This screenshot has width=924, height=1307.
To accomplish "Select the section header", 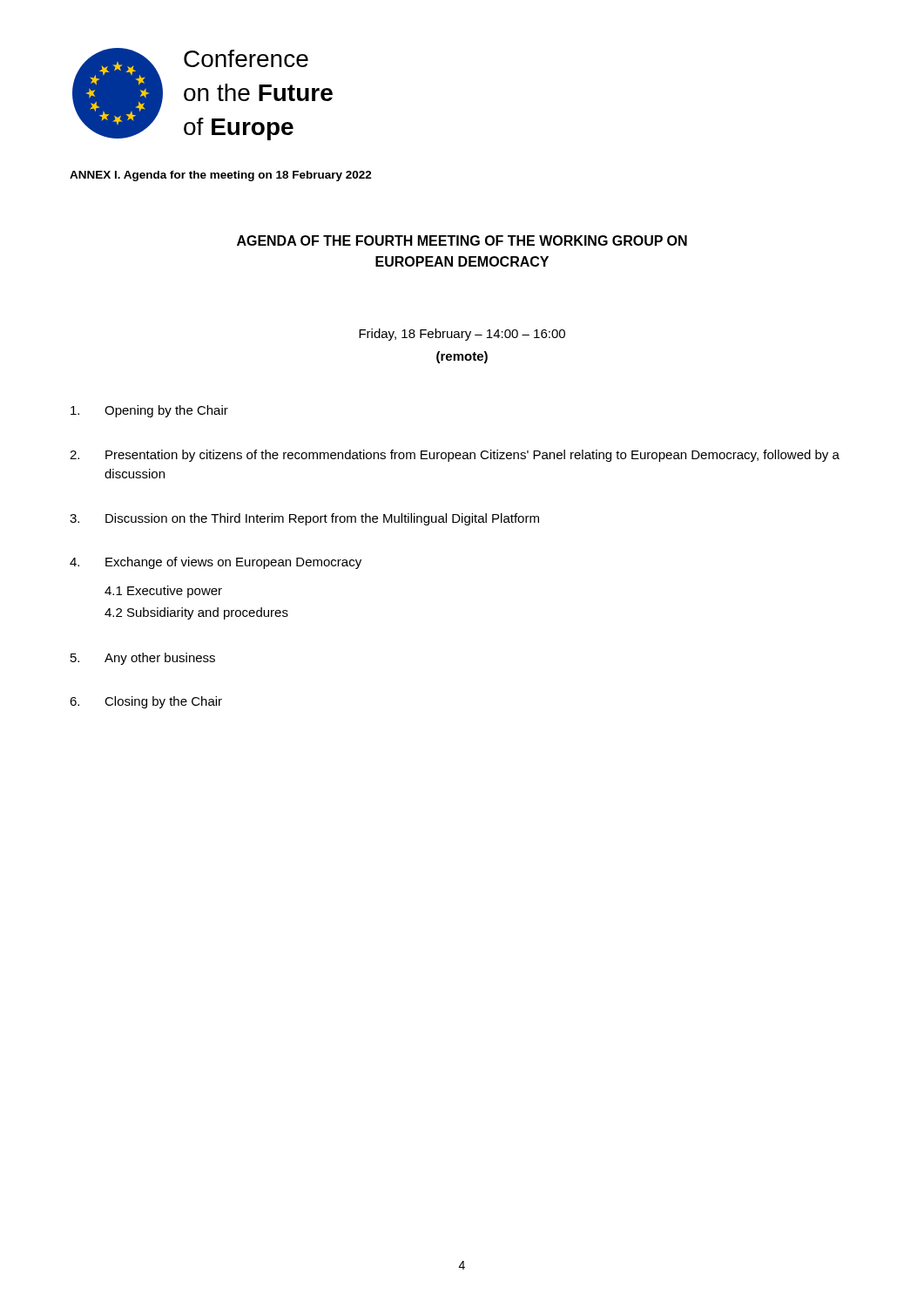I will click(221, 175).
